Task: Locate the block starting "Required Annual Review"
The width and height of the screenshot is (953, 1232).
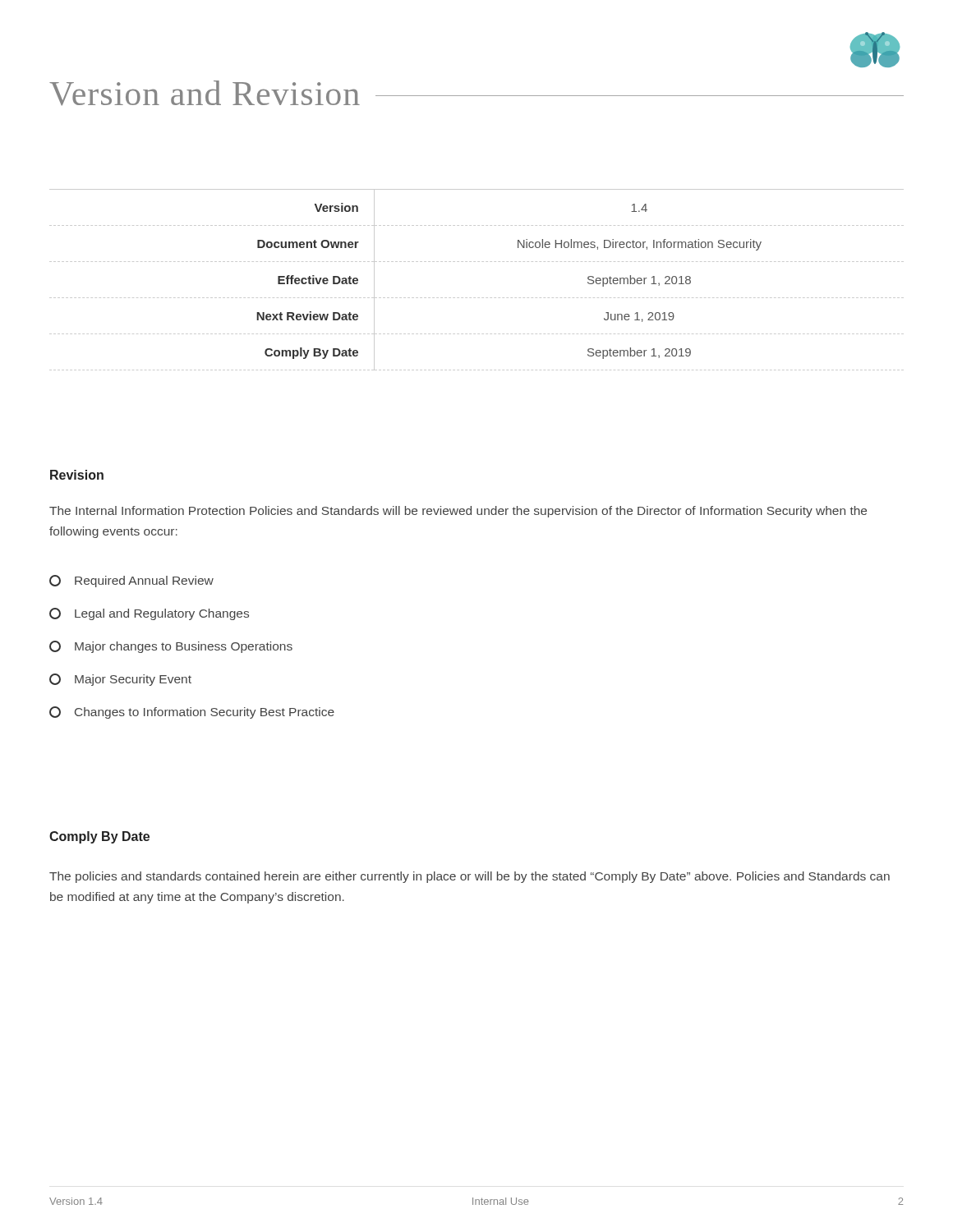Action: coord(131,581)
